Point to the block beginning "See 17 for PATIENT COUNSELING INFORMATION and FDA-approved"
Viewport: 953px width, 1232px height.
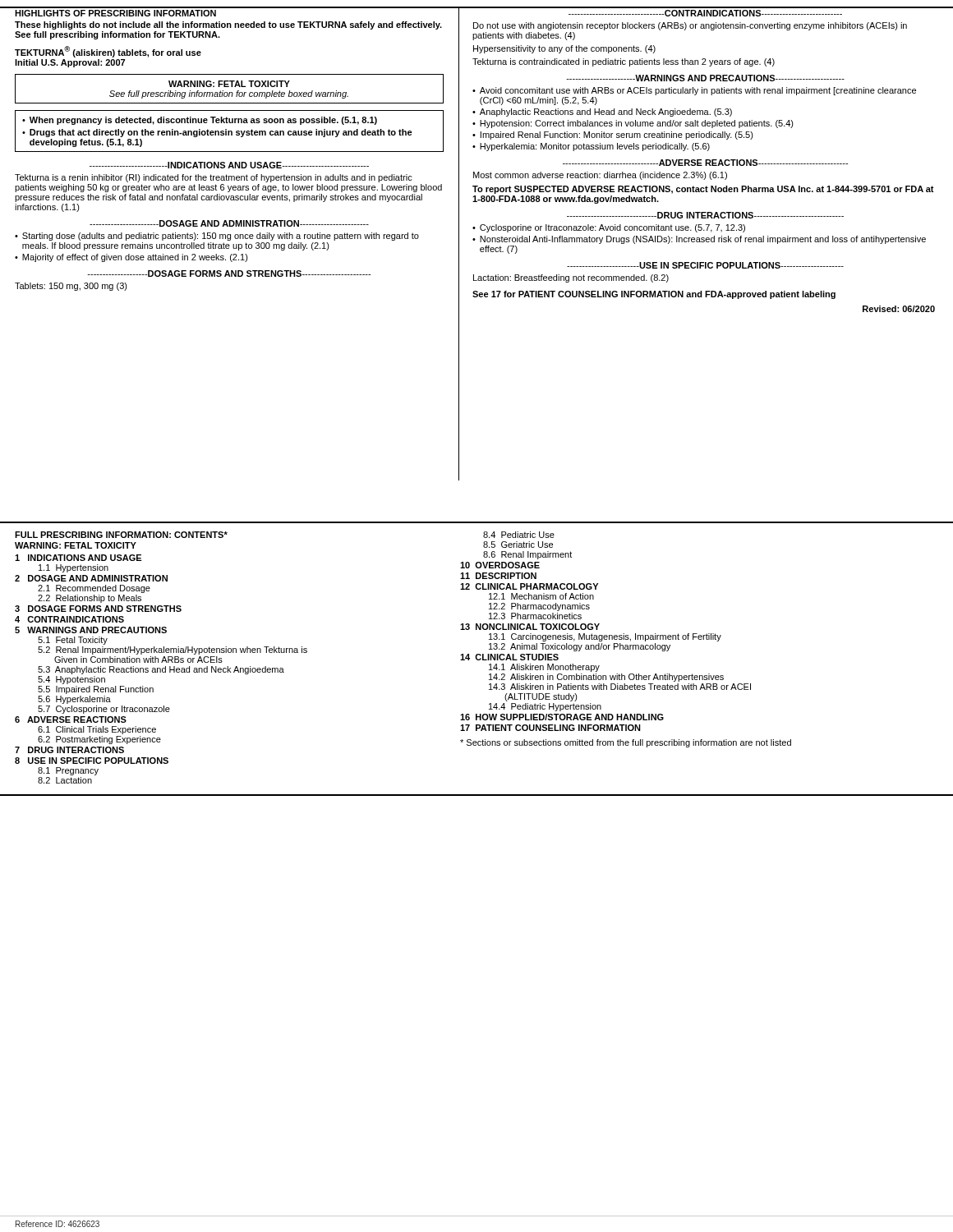654,294
